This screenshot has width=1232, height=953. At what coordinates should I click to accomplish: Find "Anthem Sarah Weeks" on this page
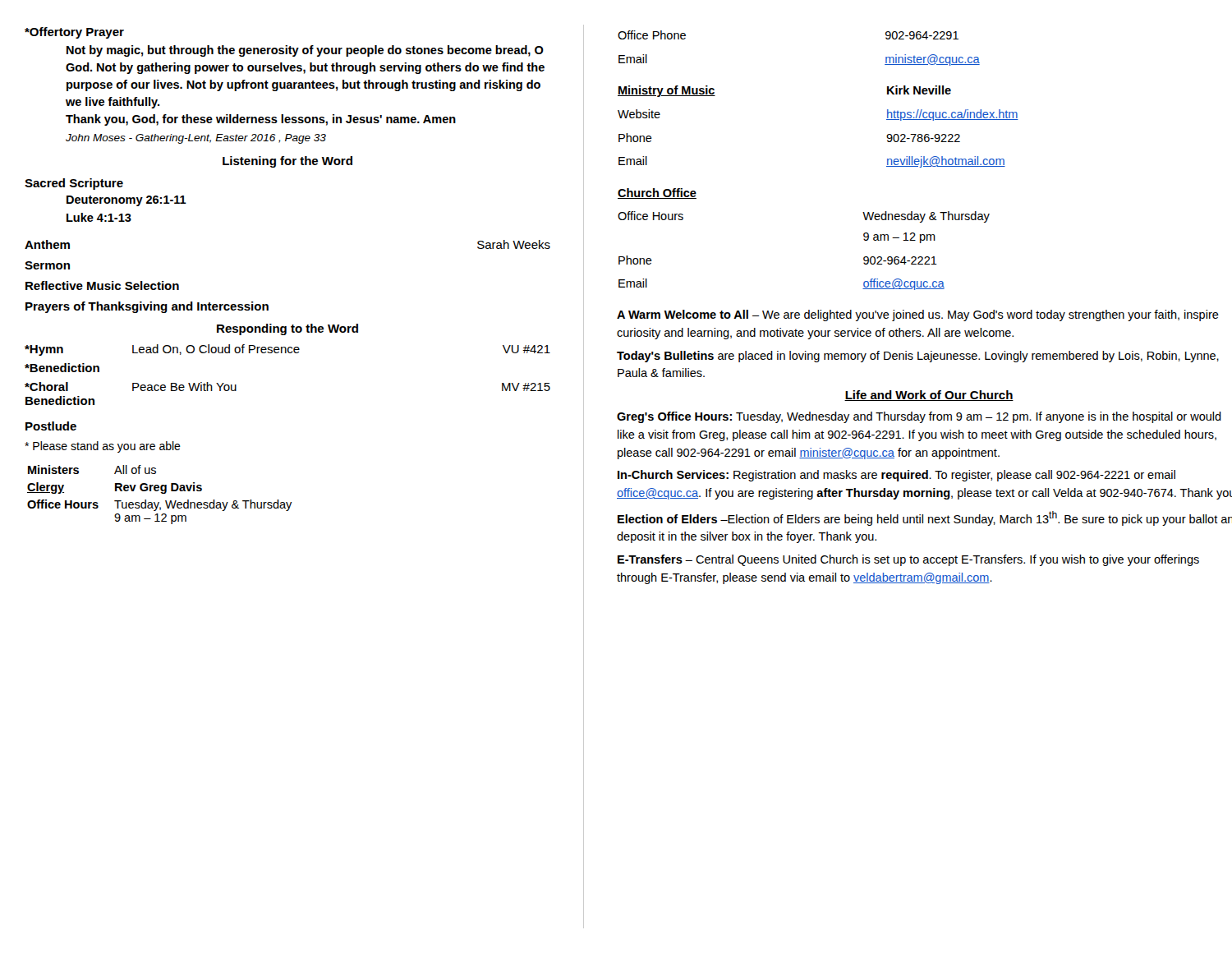[x=49, y=244]
